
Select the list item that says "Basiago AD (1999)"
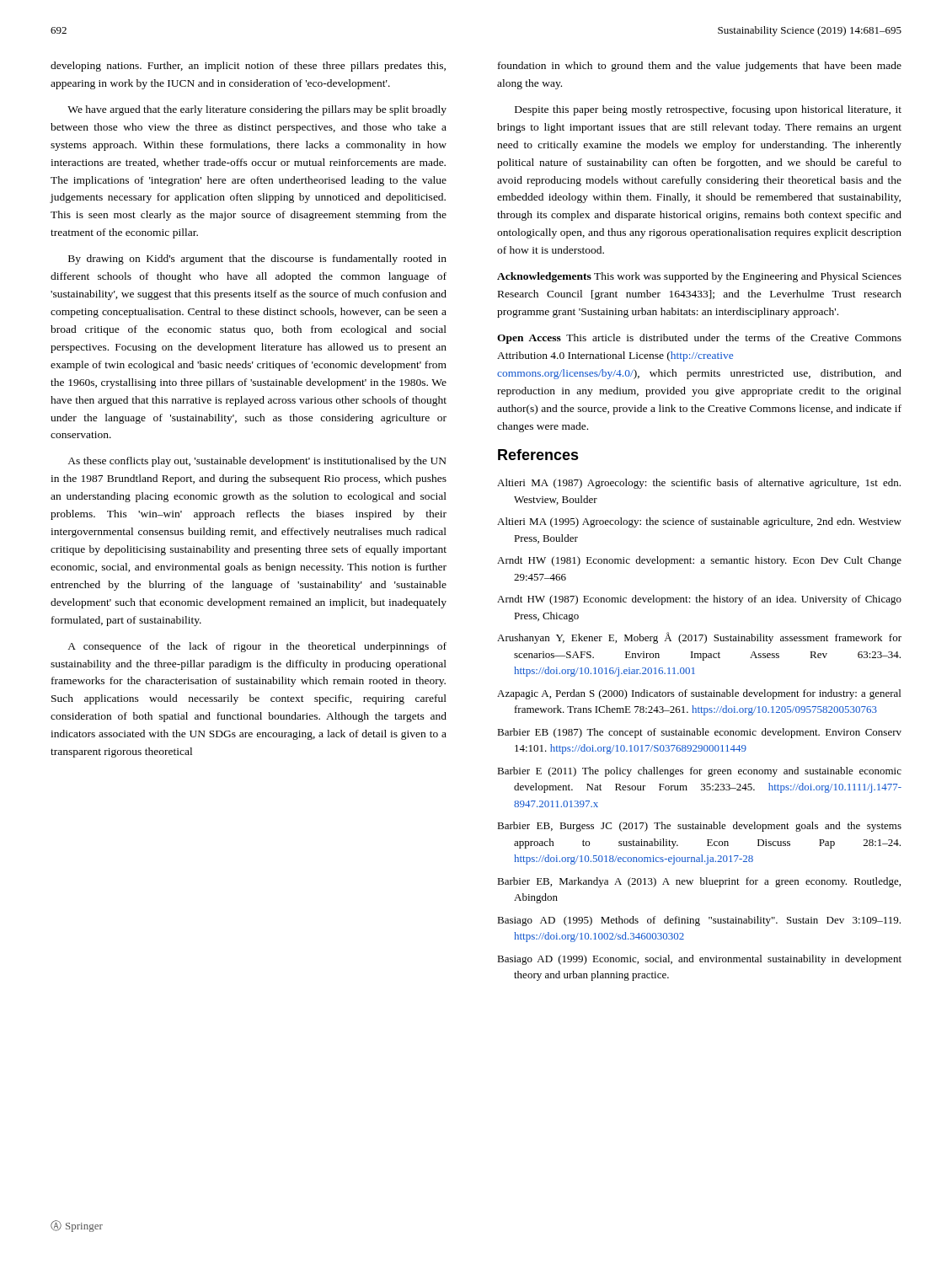click(699, 967)
